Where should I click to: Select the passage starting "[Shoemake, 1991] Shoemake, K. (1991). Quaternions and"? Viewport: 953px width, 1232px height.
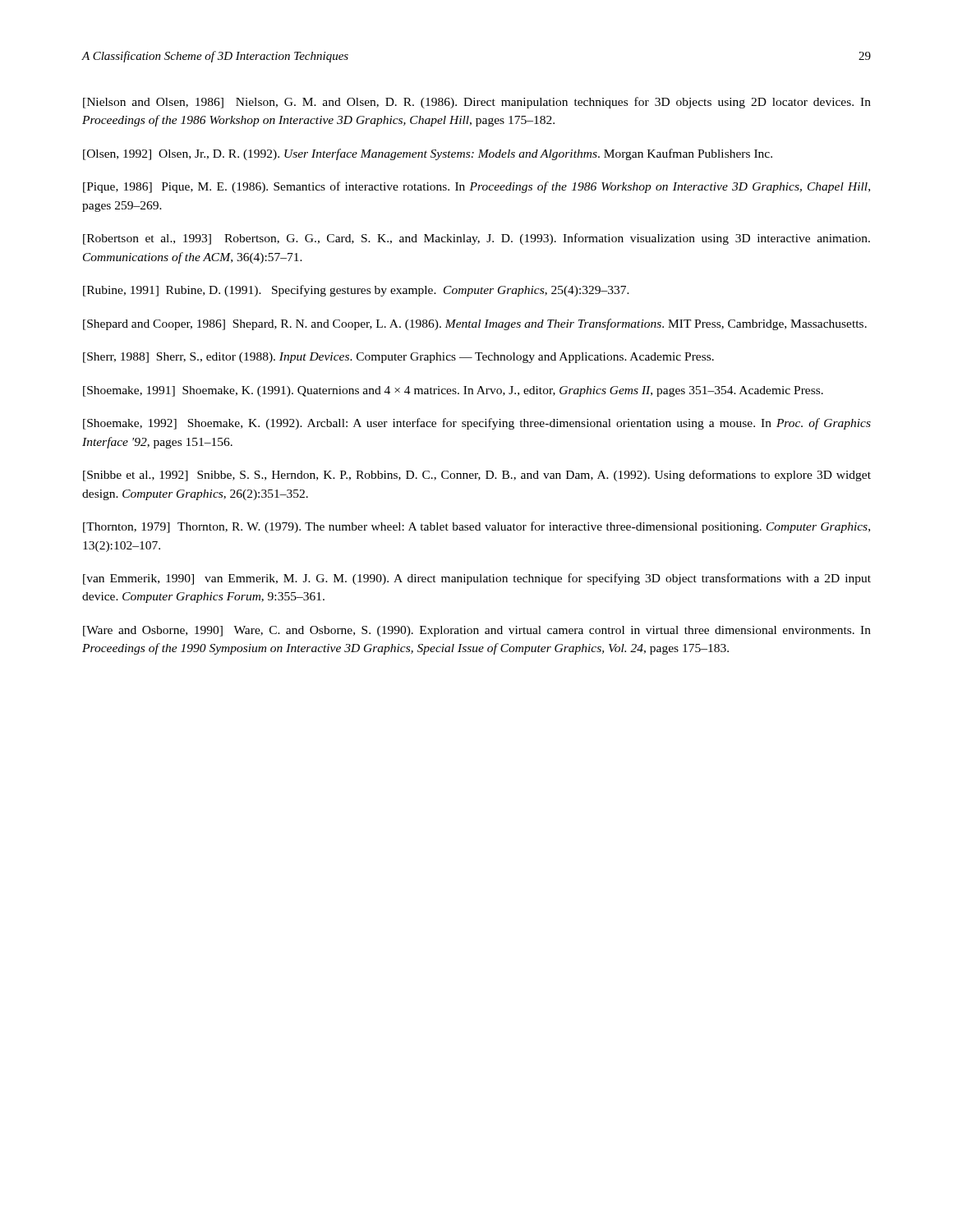[476, 390]
